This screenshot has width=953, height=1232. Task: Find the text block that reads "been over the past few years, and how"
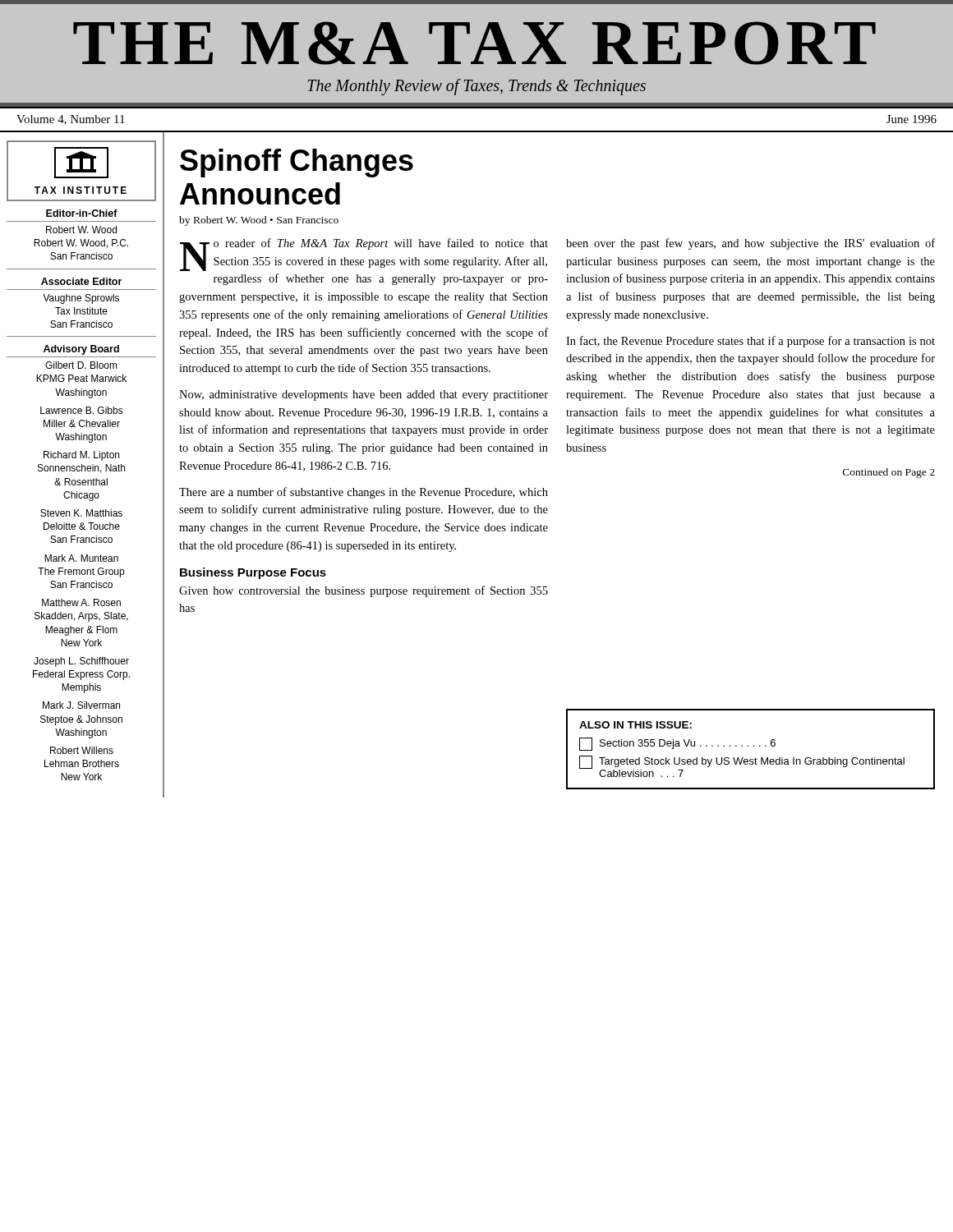(x=750, y=279)
